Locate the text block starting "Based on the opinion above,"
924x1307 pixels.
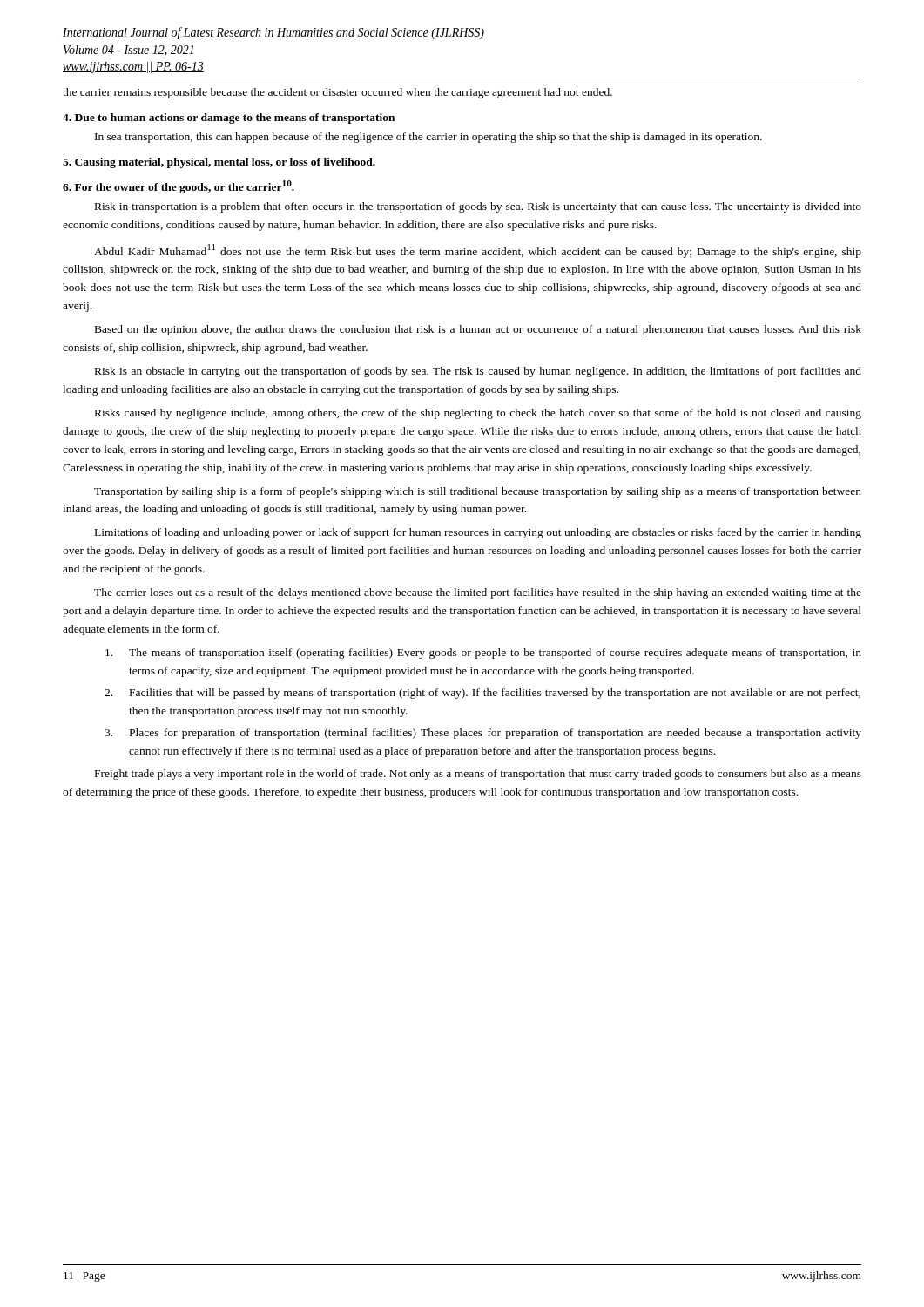click(462, 338)
